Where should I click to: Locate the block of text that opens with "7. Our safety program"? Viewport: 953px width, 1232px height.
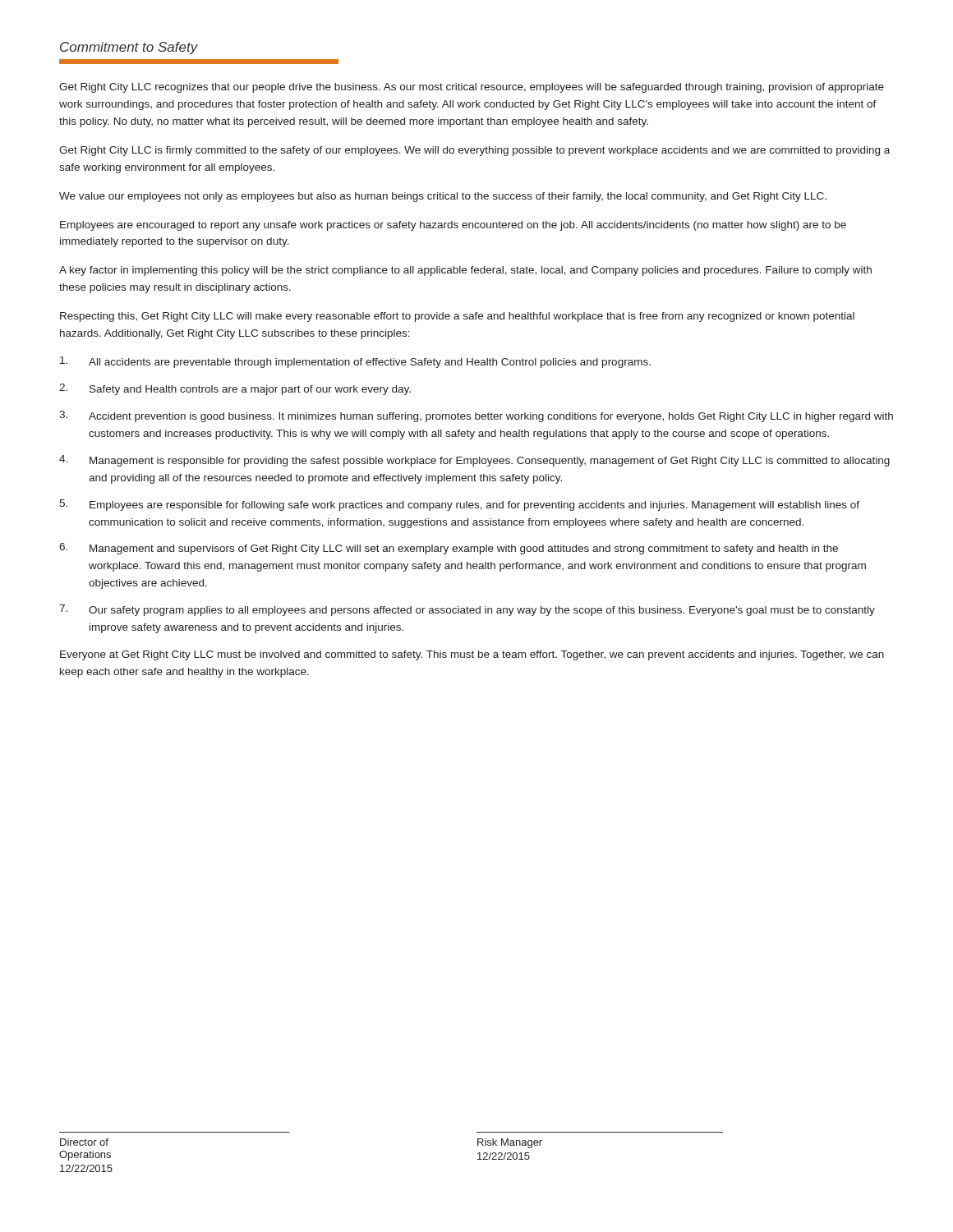tap(476, 619)
